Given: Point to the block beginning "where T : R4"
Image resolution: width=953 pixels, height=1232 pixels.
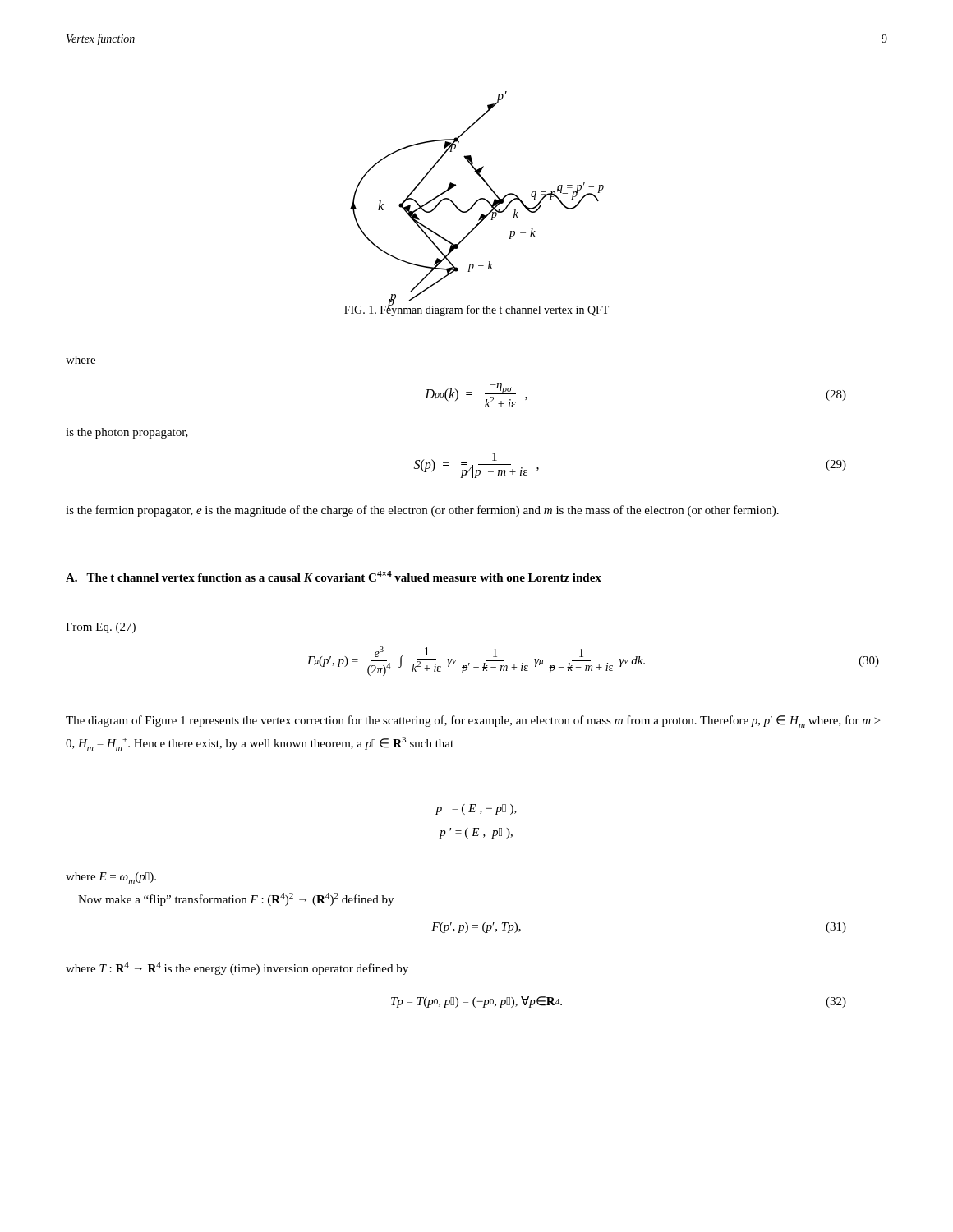Looking at the screenshot, I should tap(237, 967).
